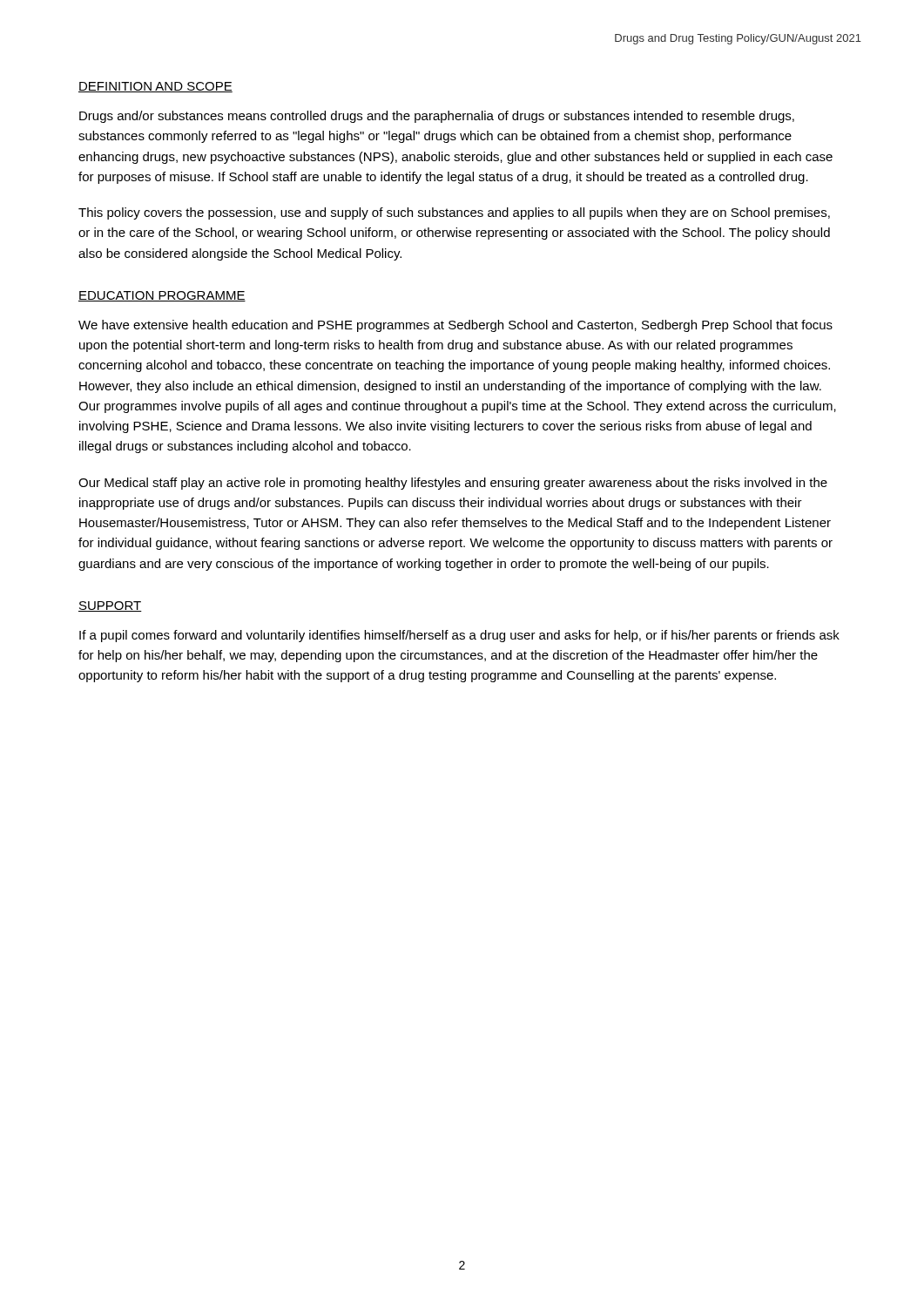
Task: Click the passage that begins "Our Medical staff play"
Action: (455, 522)
